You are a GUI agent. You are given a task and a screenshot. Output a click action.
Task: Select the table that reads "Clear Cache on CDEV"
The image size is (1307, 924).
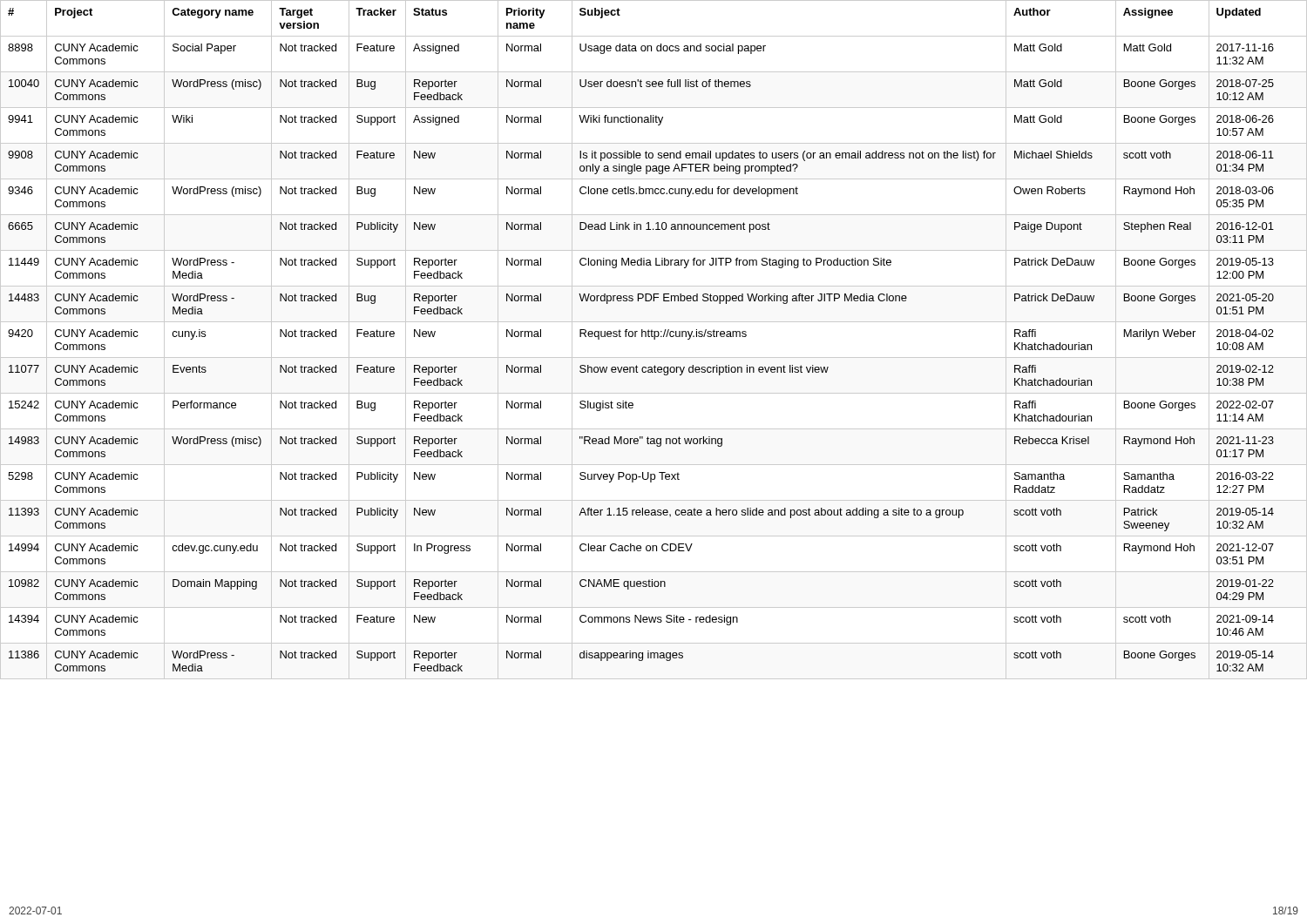click(x=654, y=340)
